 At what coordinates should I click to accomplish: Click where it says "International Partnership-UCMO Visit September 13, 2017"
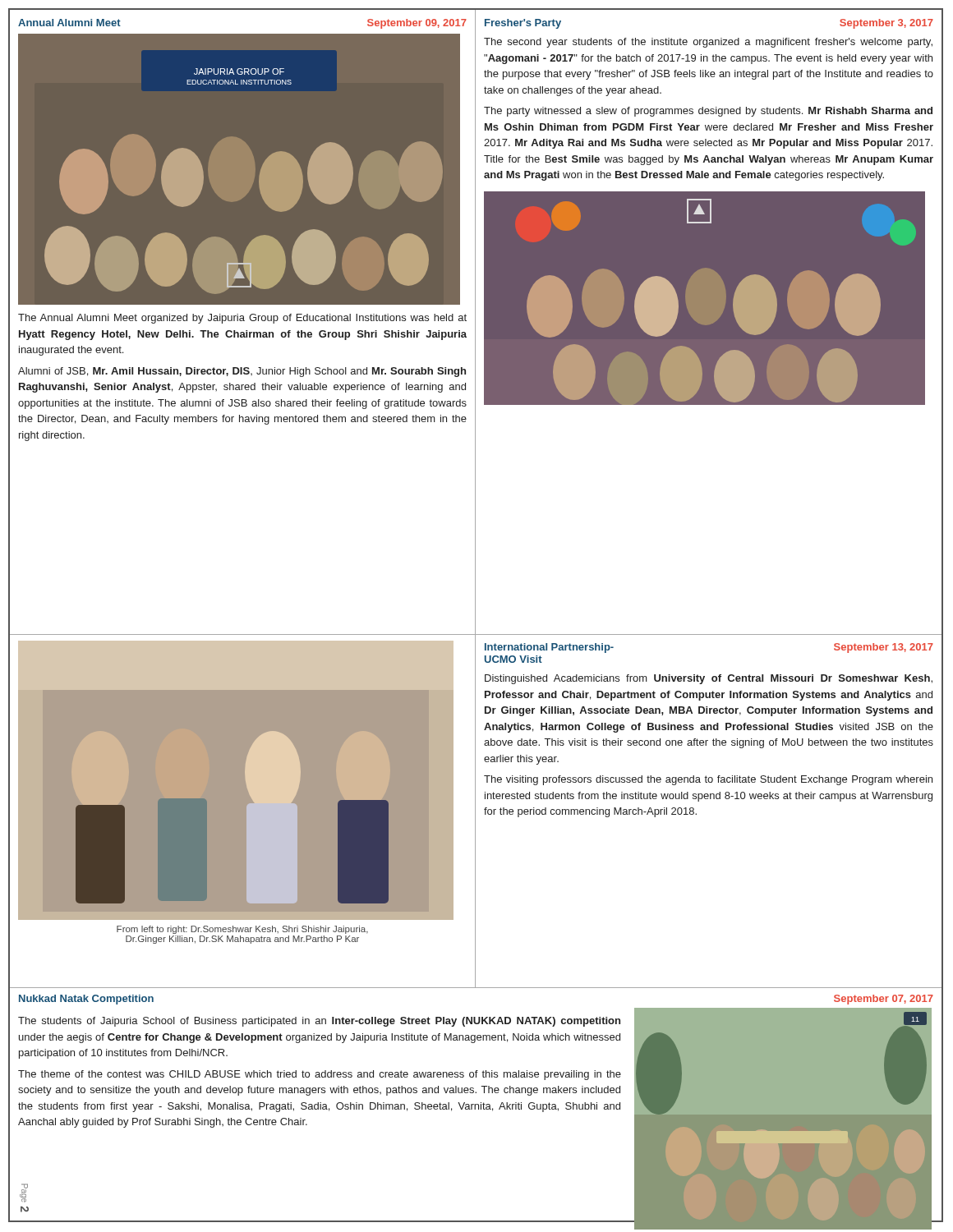click(540, 648)
